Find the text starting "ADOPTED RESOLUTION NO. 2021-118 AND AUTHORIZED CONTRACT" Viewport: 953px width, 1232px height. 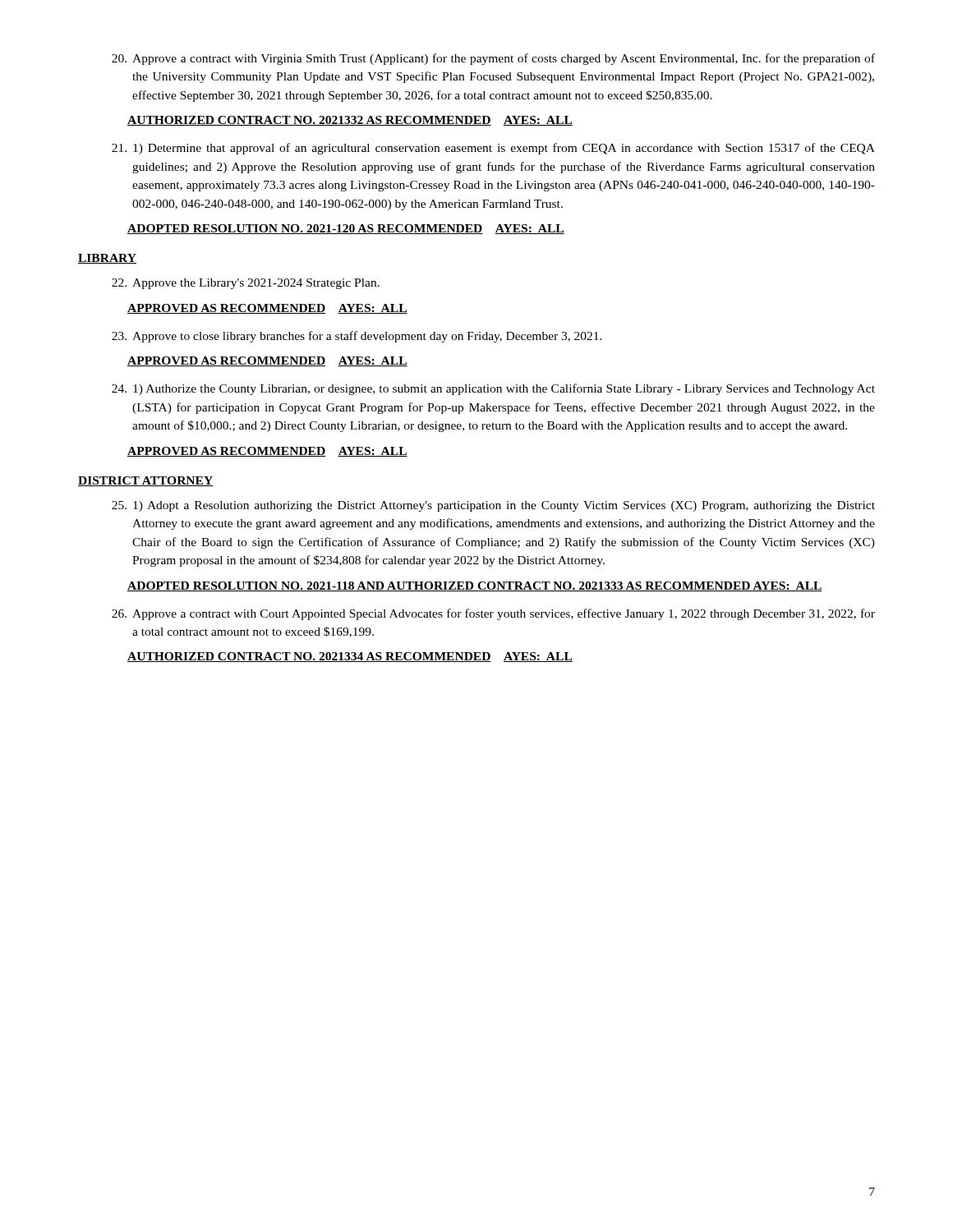(475, 585)
